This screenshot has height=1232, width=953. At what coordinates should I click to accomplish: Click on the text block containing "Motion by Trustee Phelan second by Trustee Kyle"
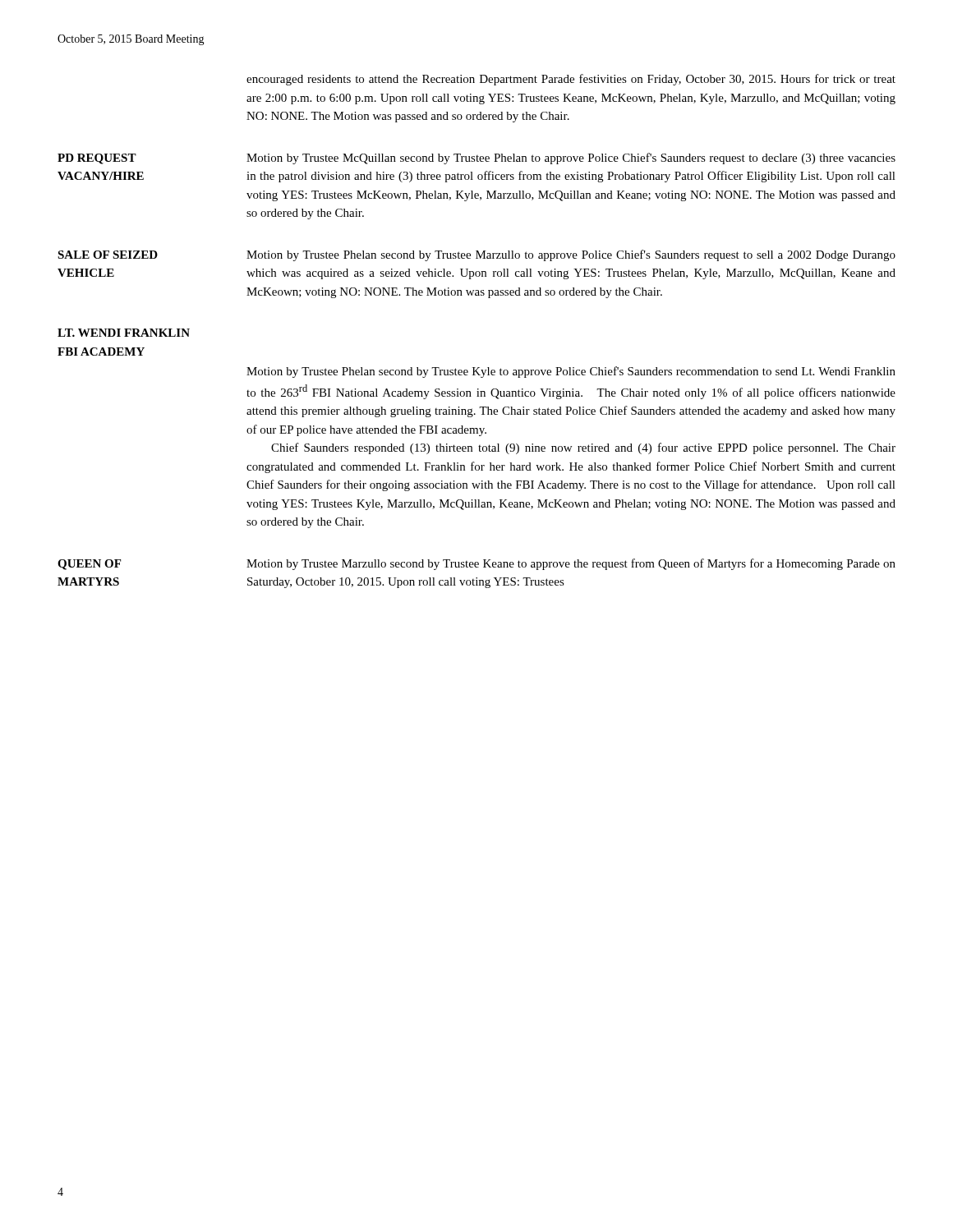pos(571,448)
